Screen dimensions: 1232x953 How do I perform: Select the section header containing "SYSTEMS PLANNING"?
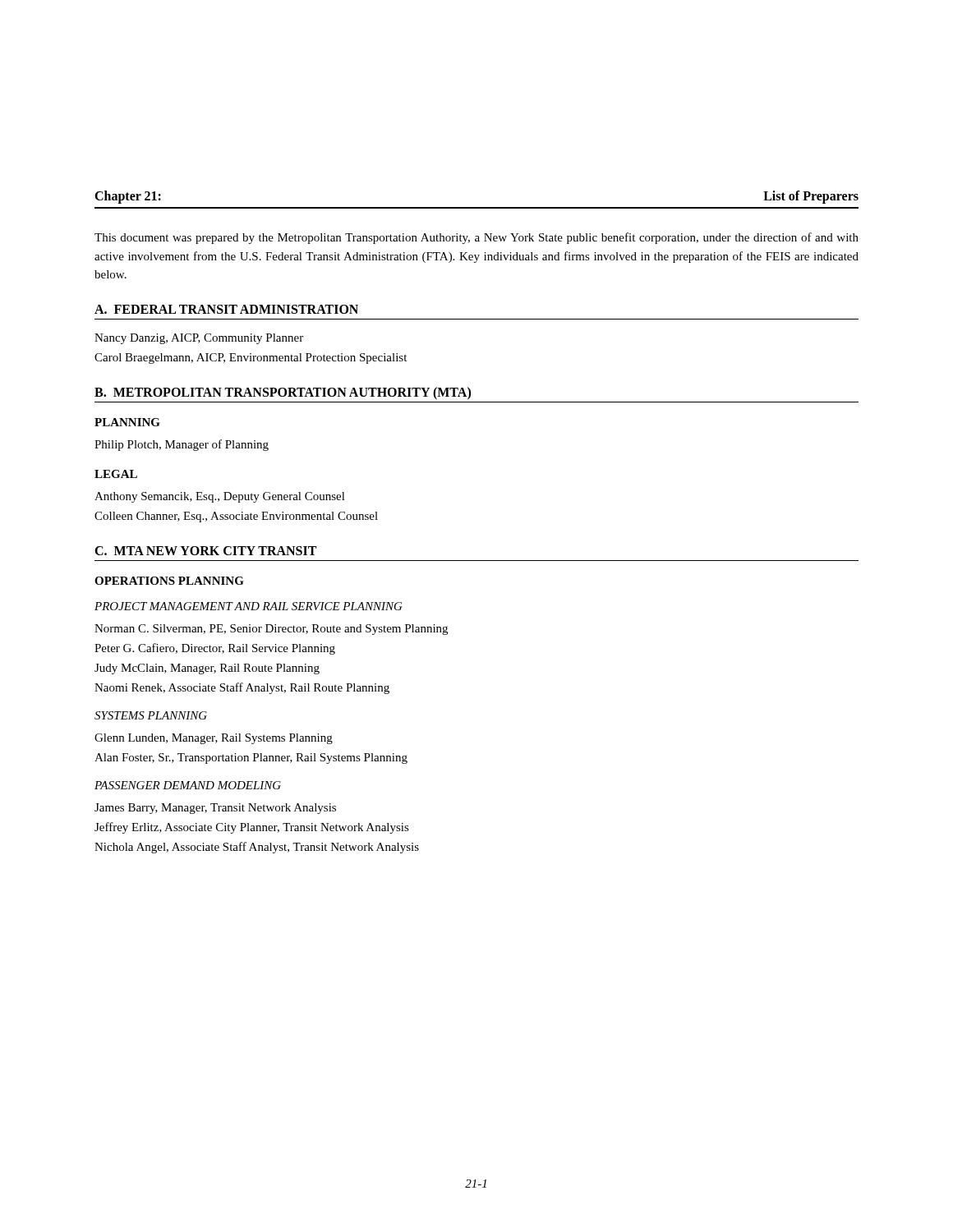tap(151, 715)
